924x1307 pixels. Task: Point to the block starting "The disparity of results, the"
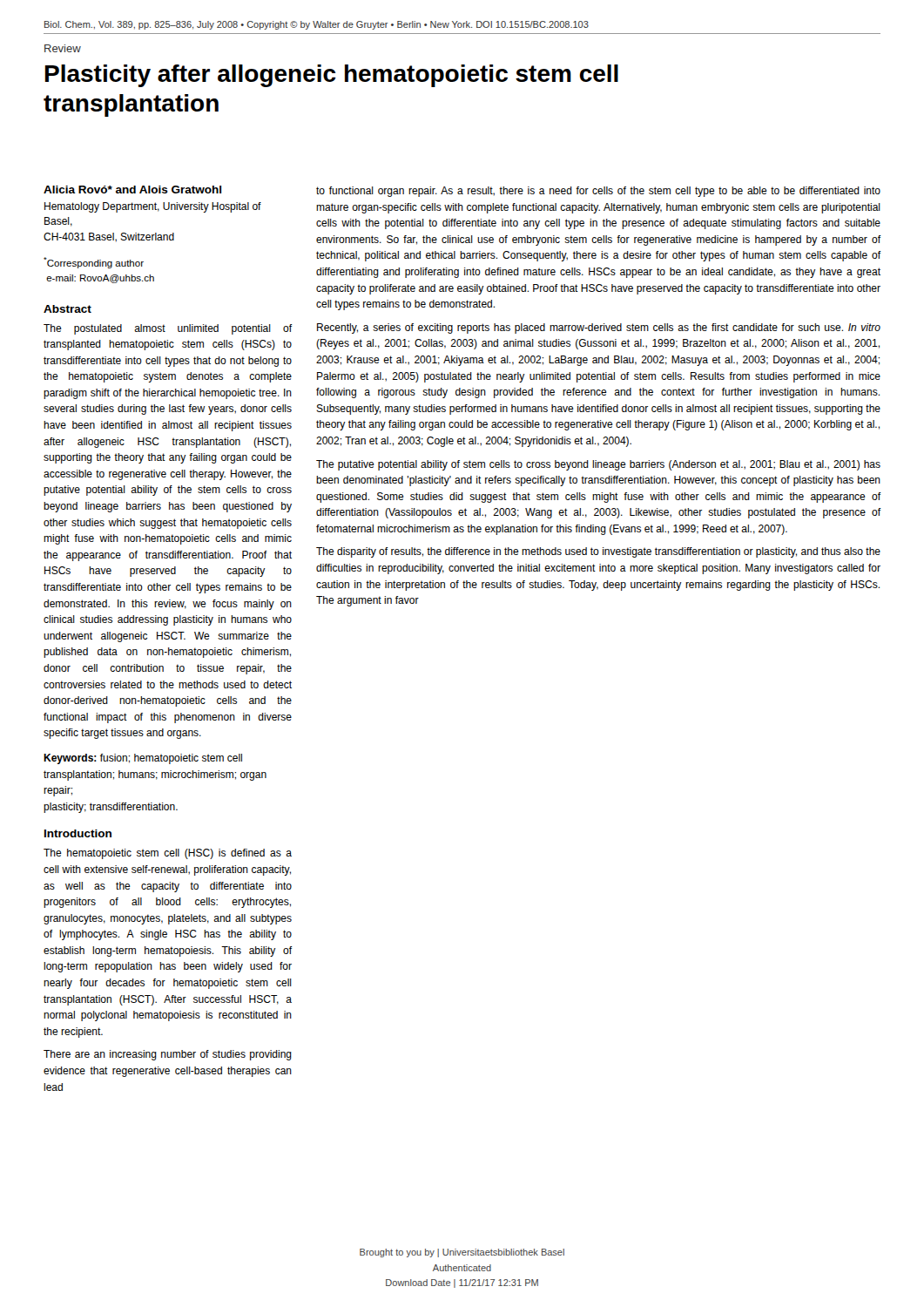[598, 576]
